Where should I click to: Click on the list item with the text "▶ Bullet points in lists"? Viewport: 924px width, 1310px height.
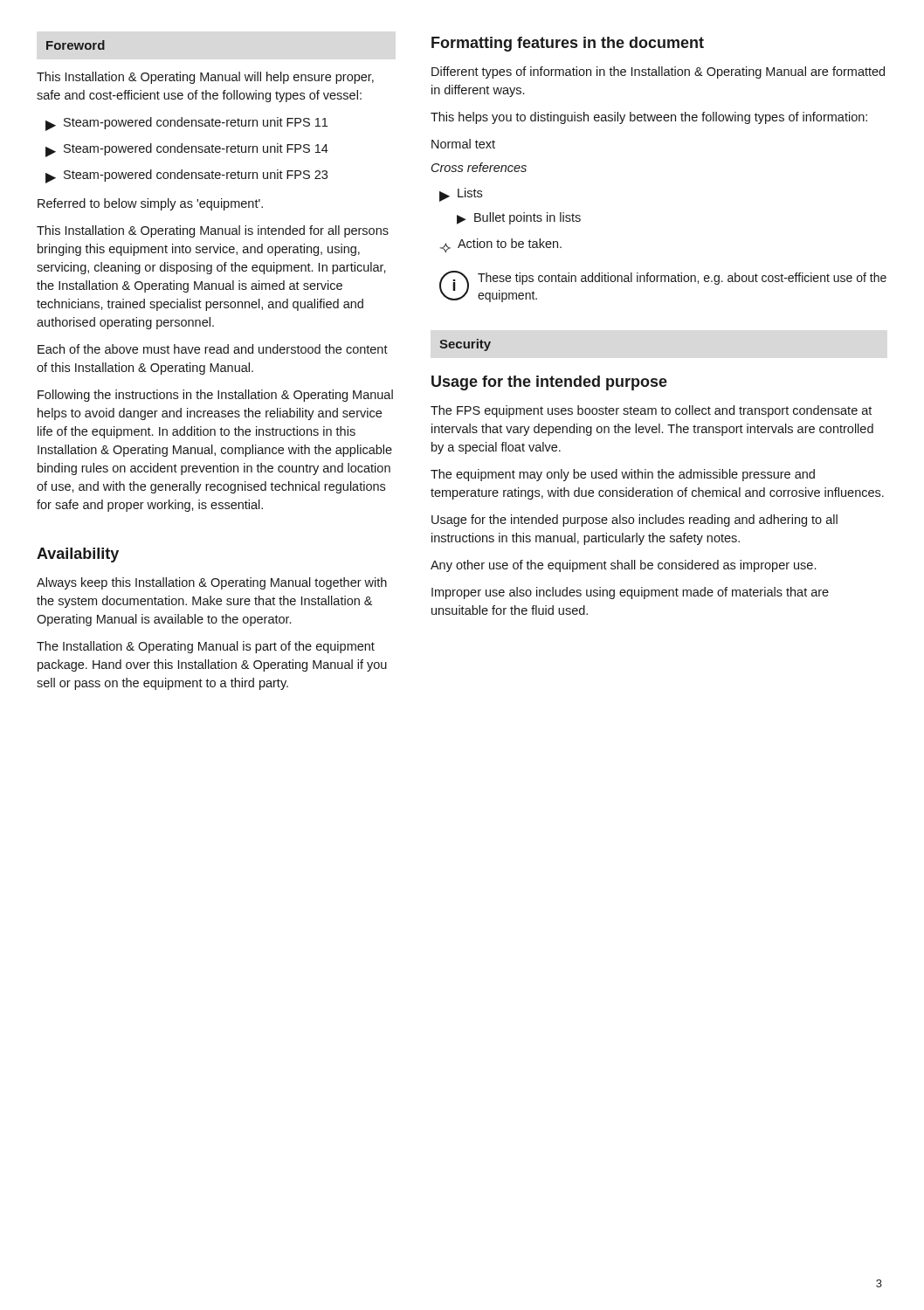click(x=519, y=218)
